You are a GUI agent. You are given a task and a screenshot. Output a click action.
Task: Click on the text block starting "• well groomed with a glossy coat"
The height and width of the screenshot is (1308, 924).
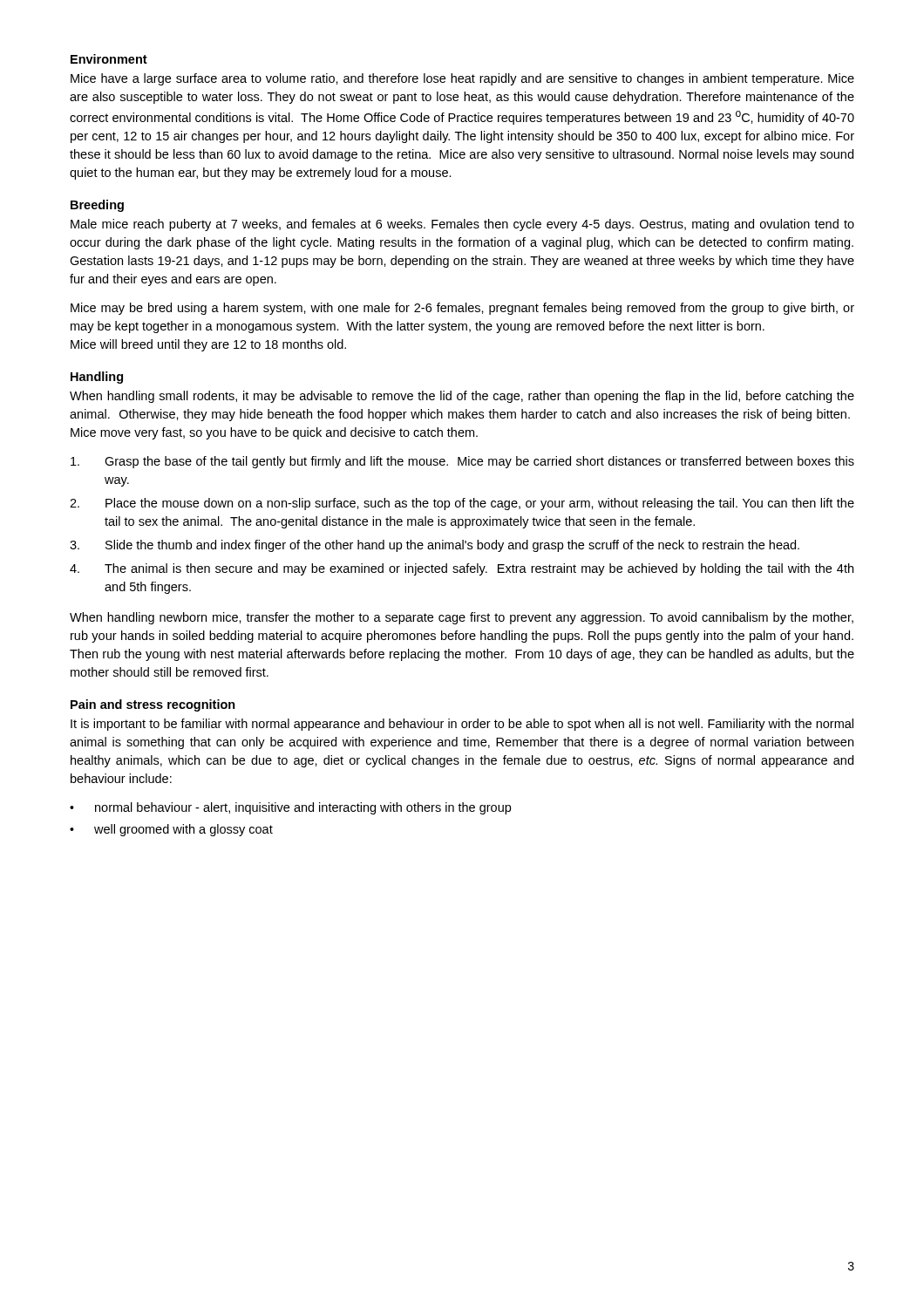171,830
